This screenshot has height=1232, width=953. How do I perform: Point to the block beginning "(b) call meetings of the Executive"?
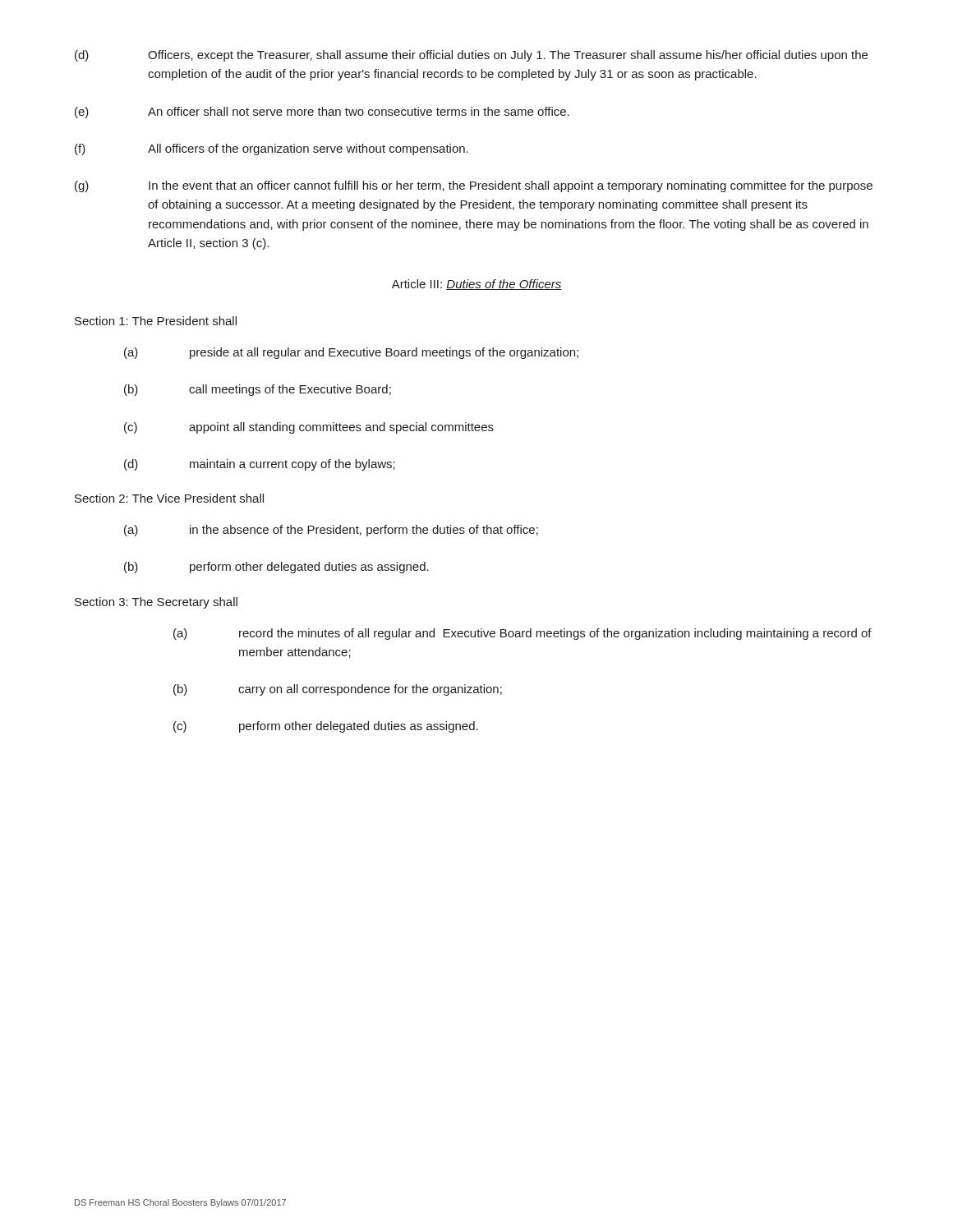coord(258,390)
